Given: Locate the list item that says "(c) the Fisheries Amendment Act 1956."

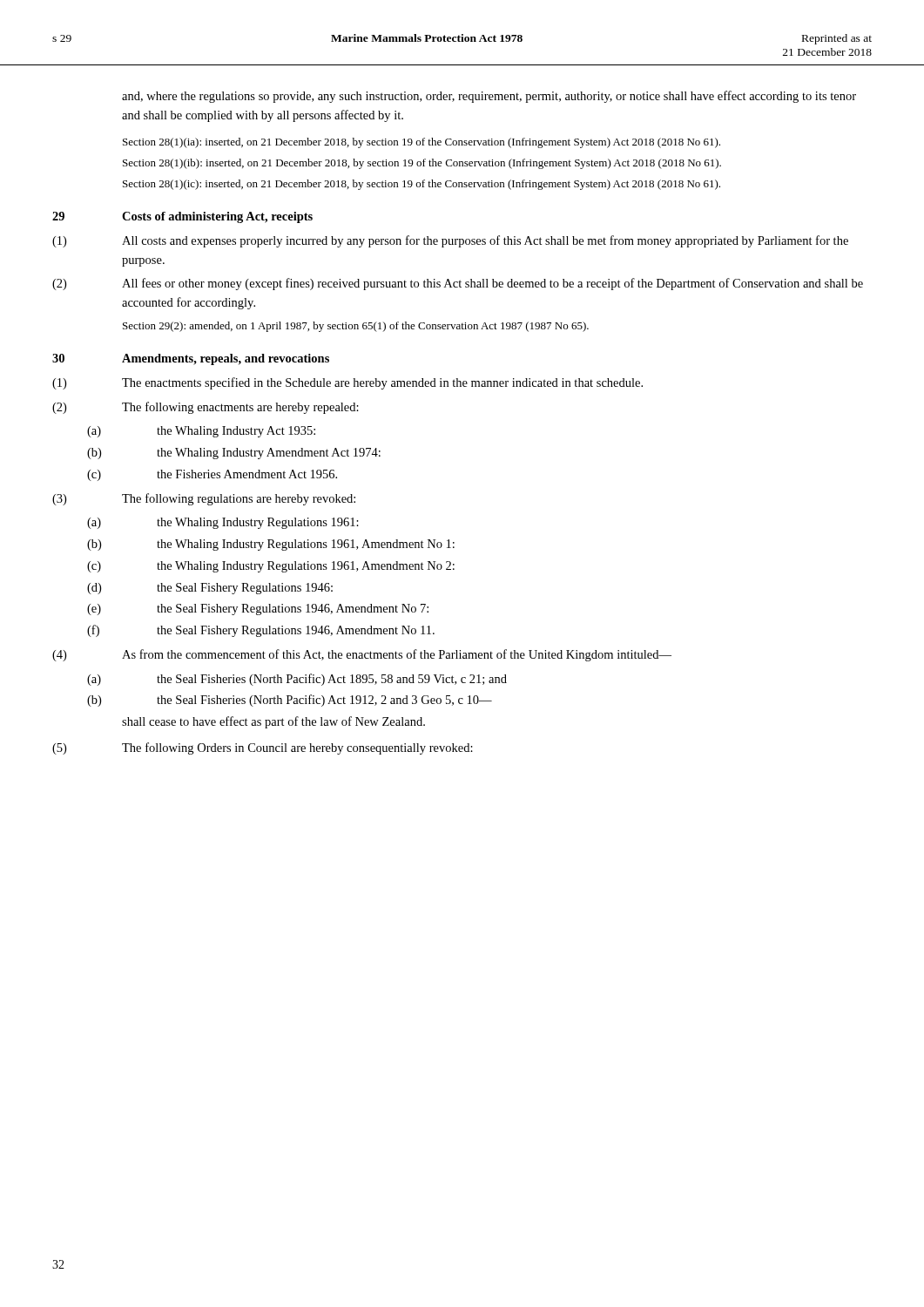Looking at the screenshot, I should click(x=212, y=475).
